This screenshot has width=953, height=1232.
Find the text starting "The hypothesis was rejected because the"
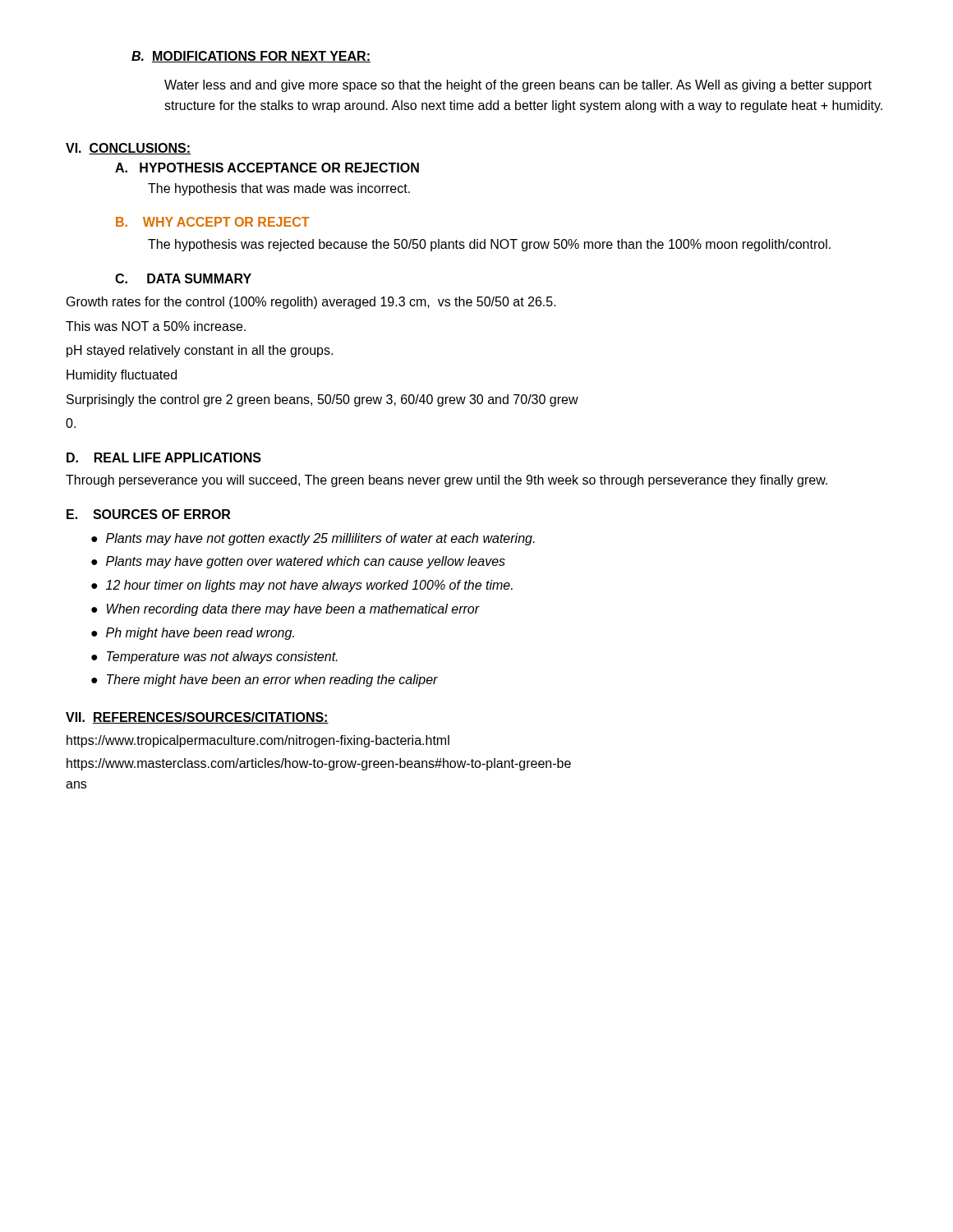490,245
